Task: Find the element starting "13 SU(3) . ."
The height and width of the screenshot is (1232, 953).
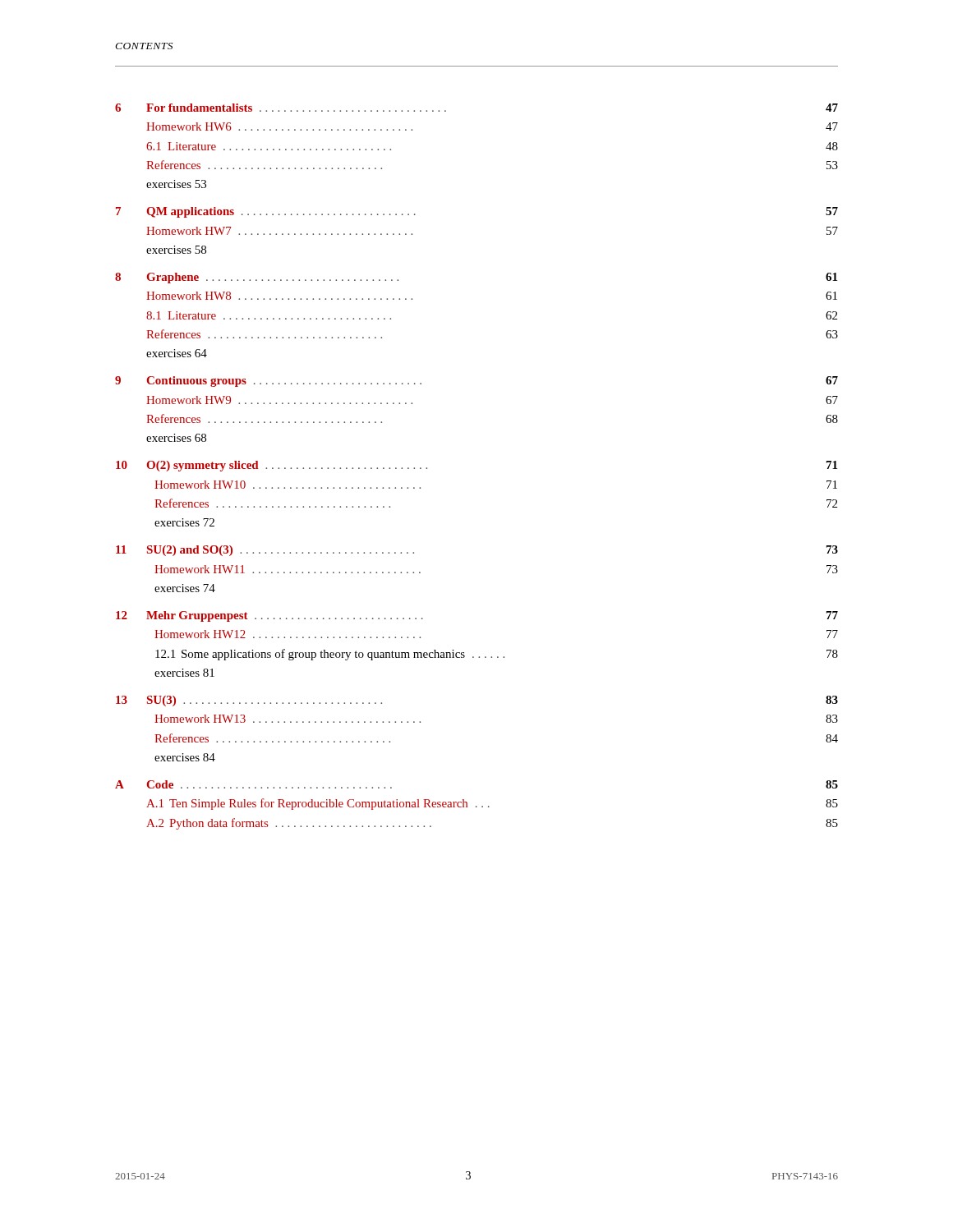Action: click(164, 701)
